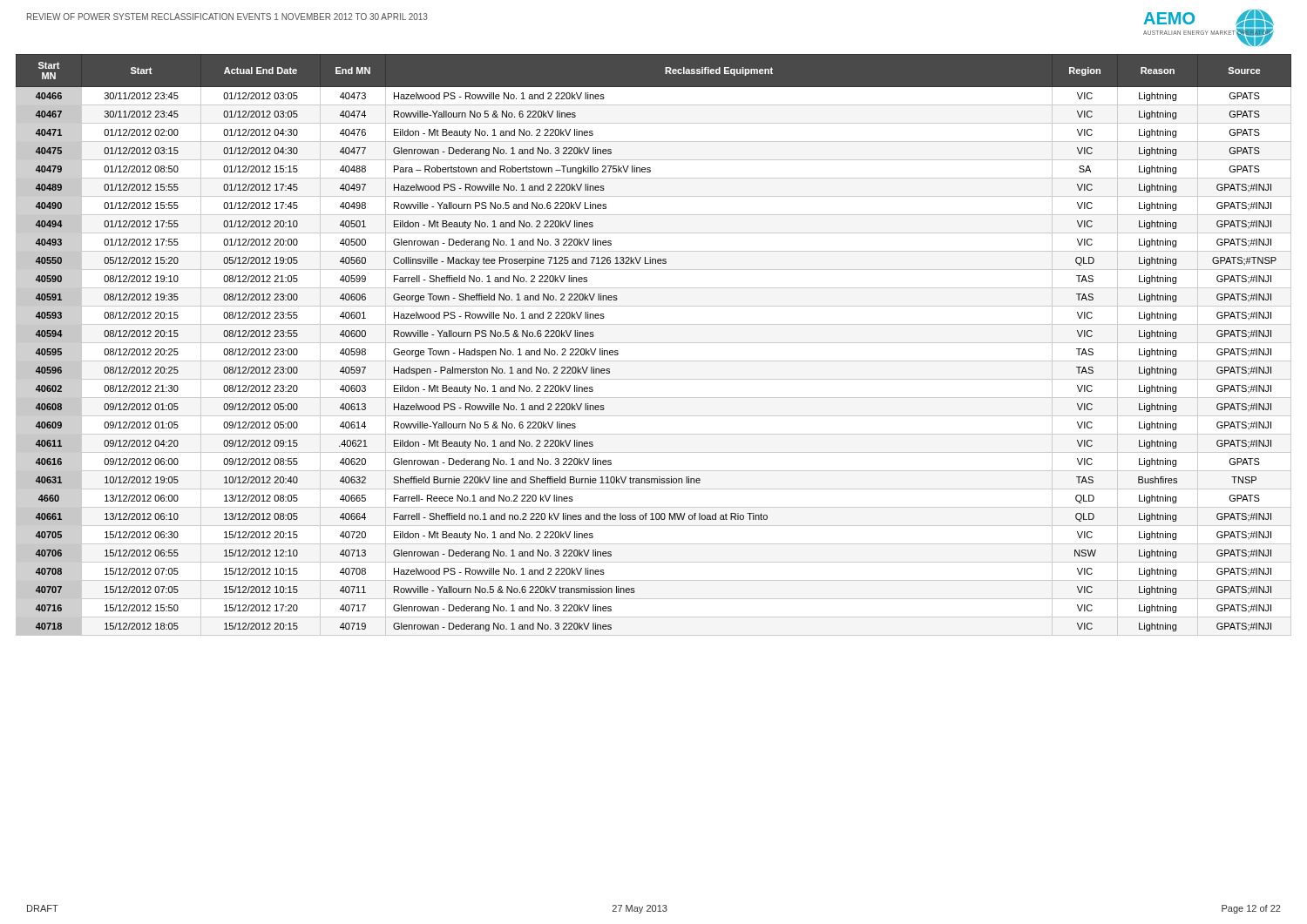This screenshot has height=924, width=1307.
Task: Locate a logo
Action: click(1216, 28)
